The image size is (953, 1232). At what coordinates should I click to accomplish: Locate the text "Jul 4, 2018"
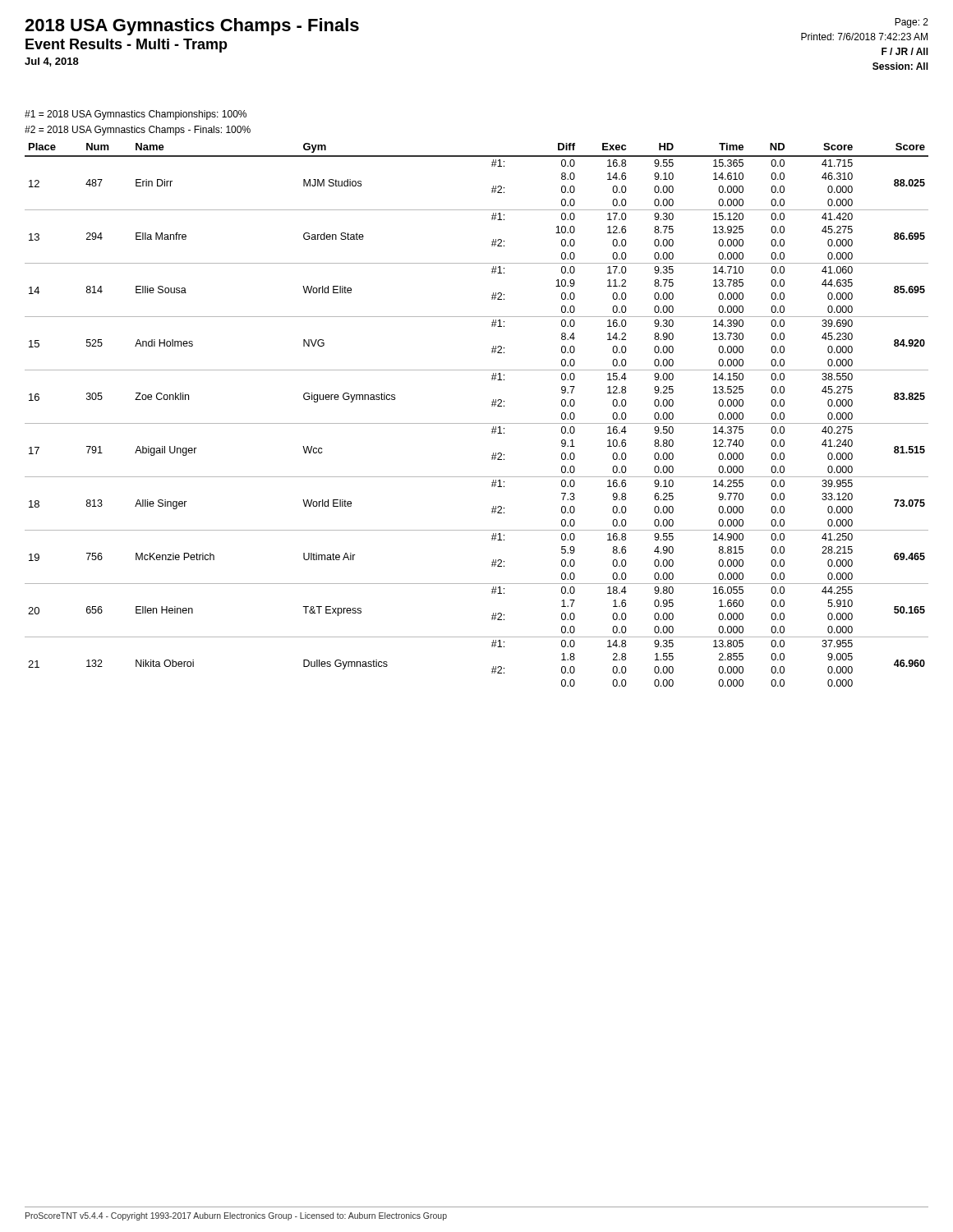[52, 61]
